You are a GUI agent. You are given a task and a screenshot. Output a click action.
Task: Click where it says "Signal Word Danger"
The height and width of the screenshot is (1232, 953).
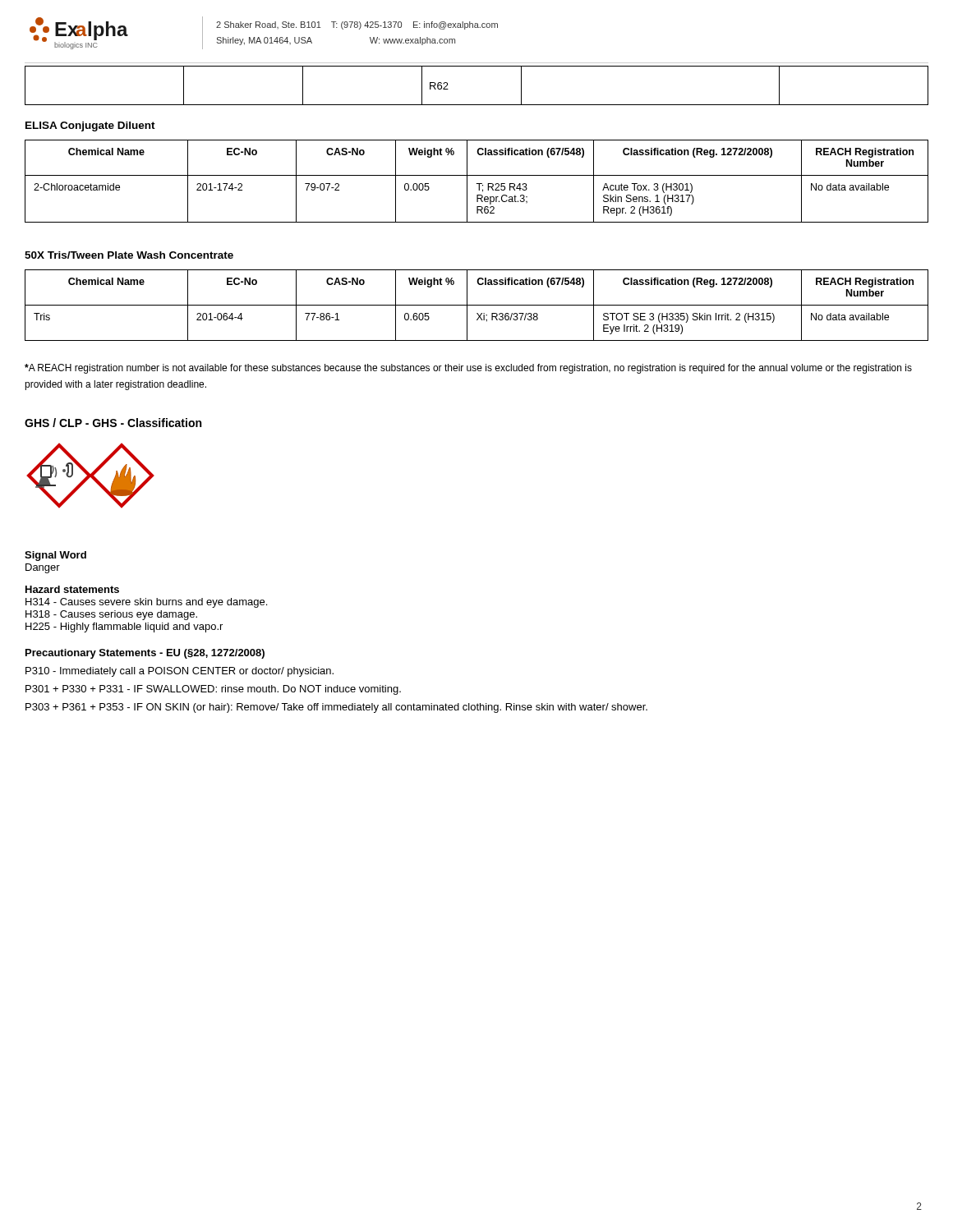[x=56, y=561]
